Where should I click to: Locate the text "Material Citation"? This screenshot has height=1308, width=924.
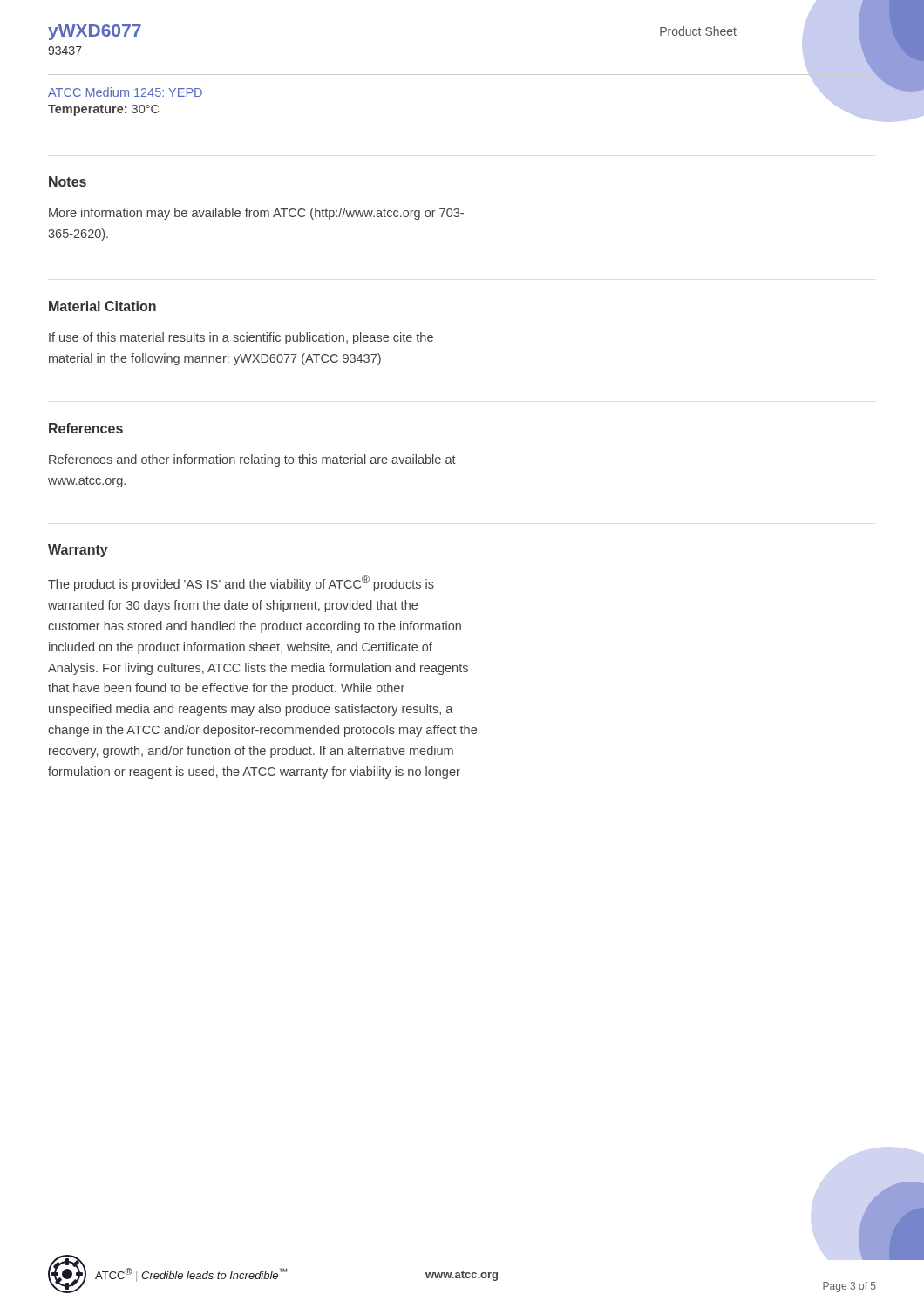click(102, 307)
